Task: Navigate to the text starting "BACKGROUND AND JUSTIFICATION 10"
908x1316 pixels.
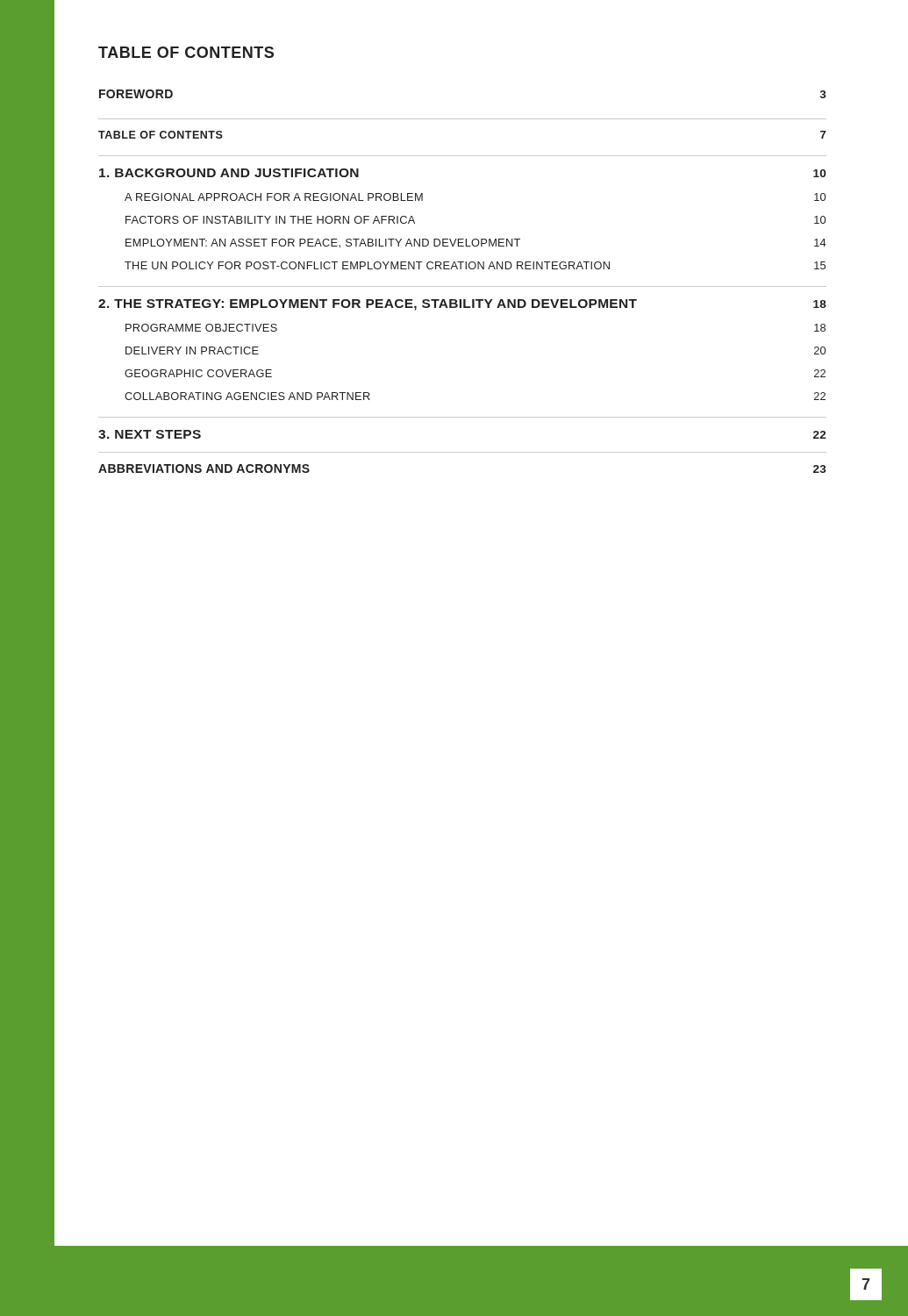Action: coord(224,172)
